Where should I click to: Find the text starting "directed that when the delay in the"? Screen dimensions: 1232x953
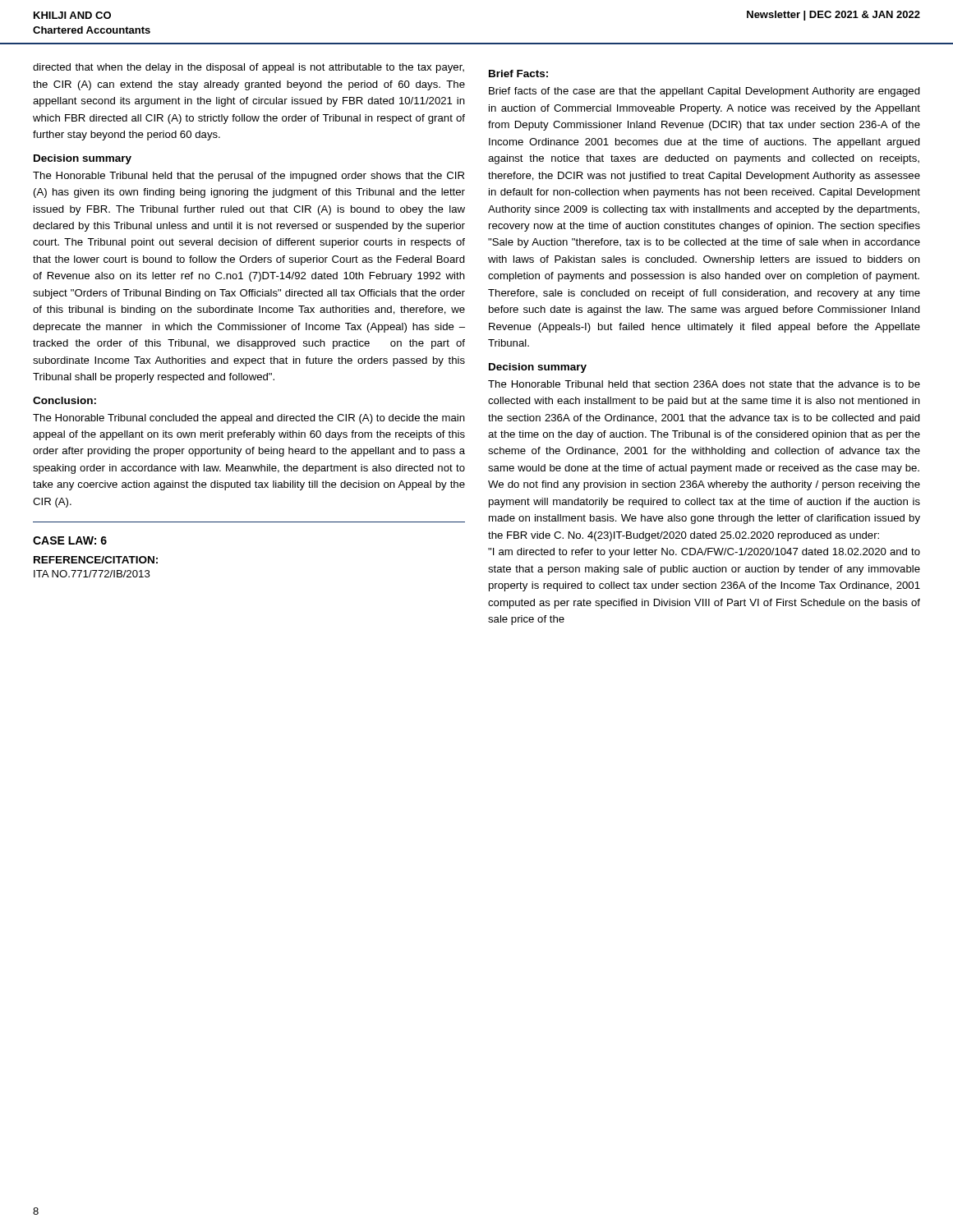click(x=249, y=101)
